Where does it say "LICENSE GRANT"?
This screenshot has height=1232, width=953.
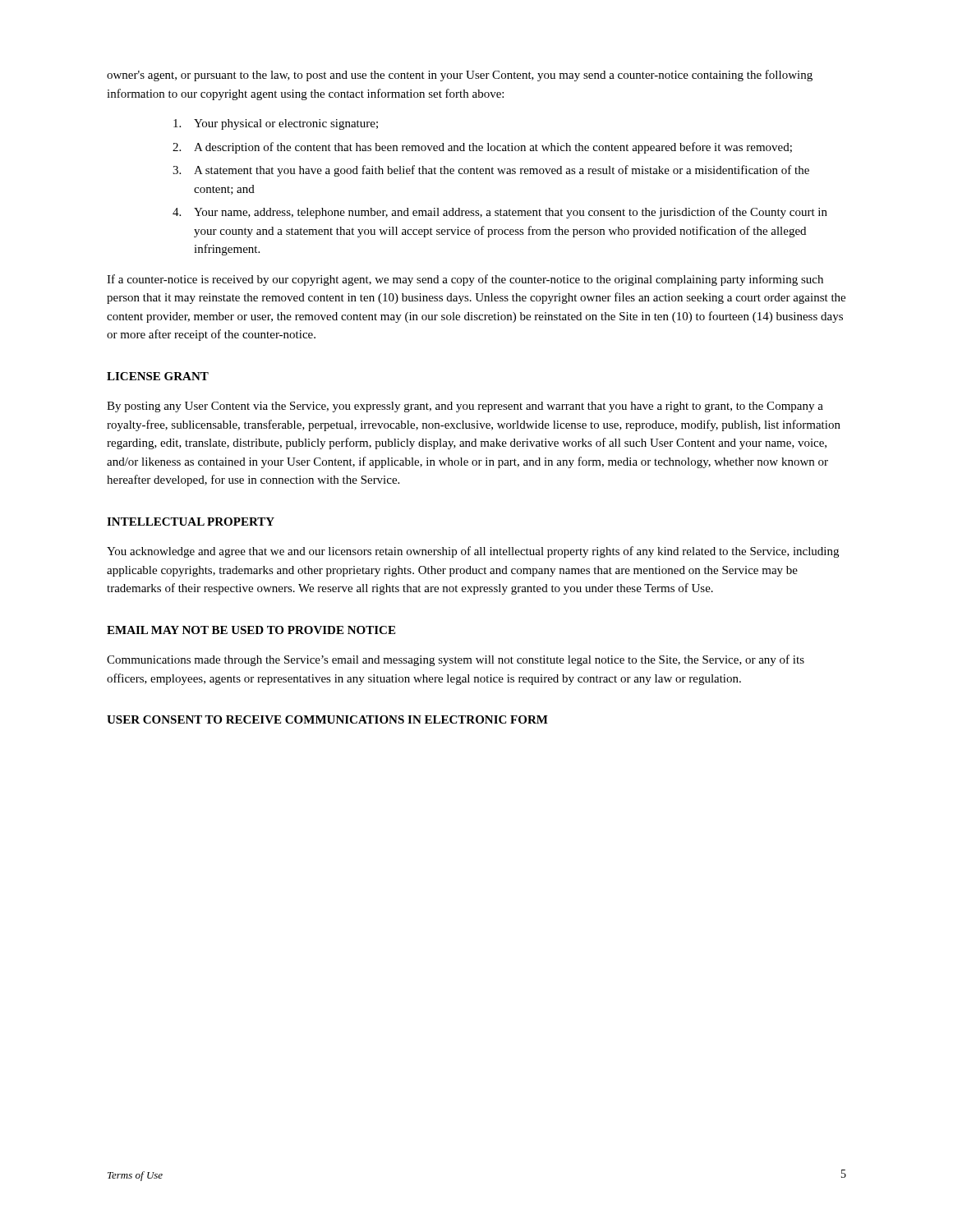pyautogui.click(x=158, y=376)
